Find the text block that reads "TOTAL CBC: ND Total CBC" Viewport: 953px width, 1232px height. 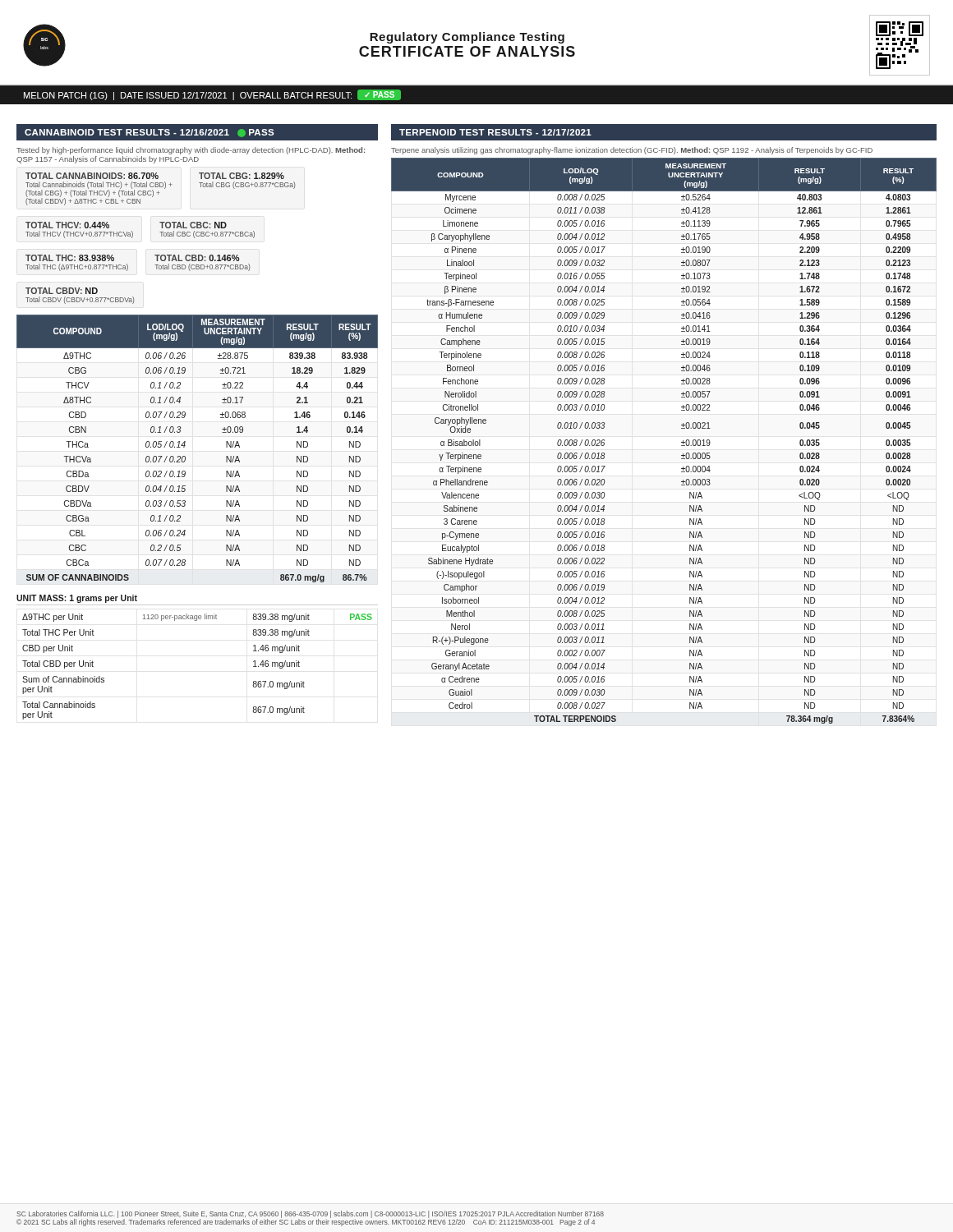pyautogui.click(x=207, y=229)
